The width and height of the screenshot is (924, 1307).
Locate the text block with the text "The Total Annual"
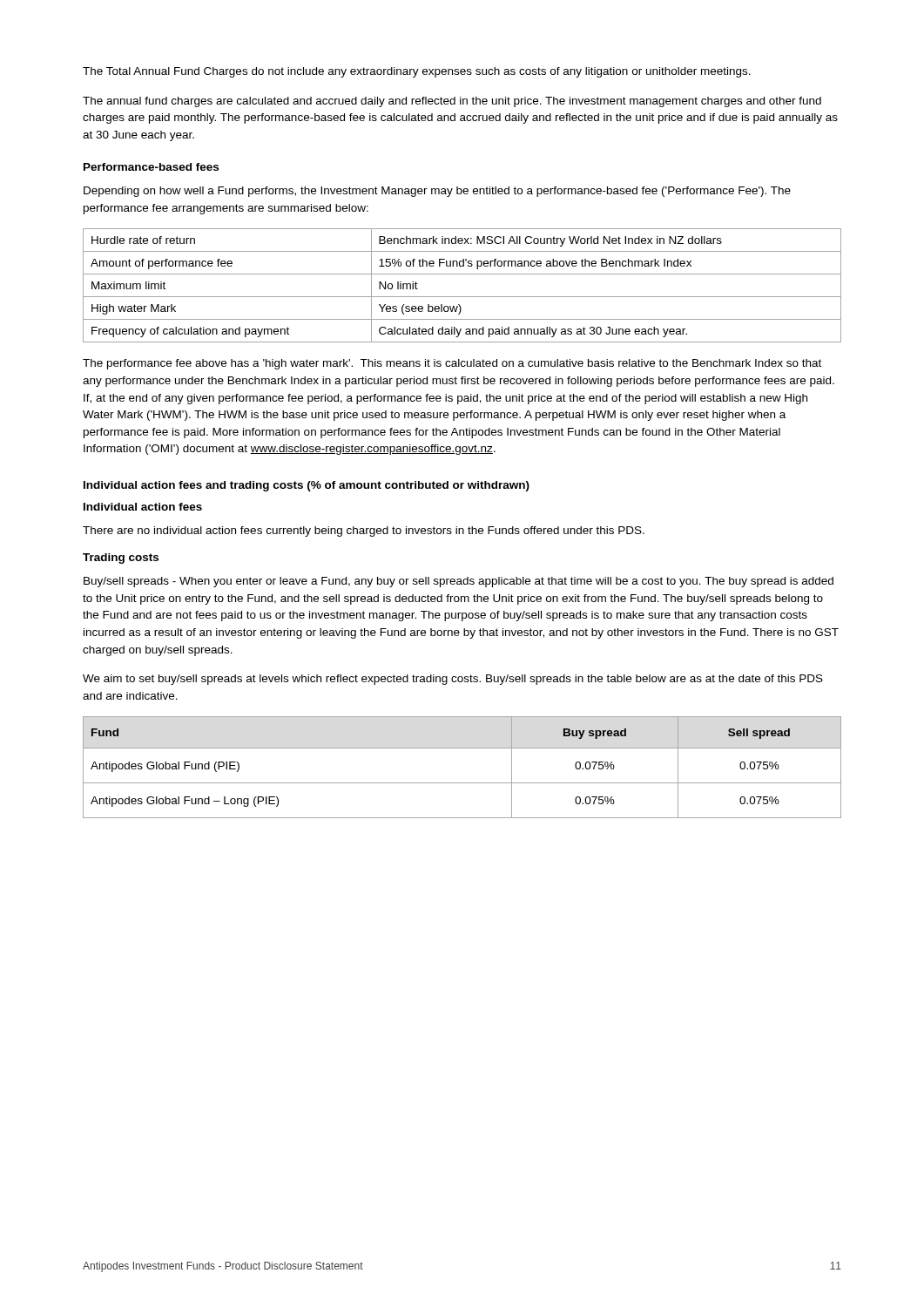coord(417,71)
